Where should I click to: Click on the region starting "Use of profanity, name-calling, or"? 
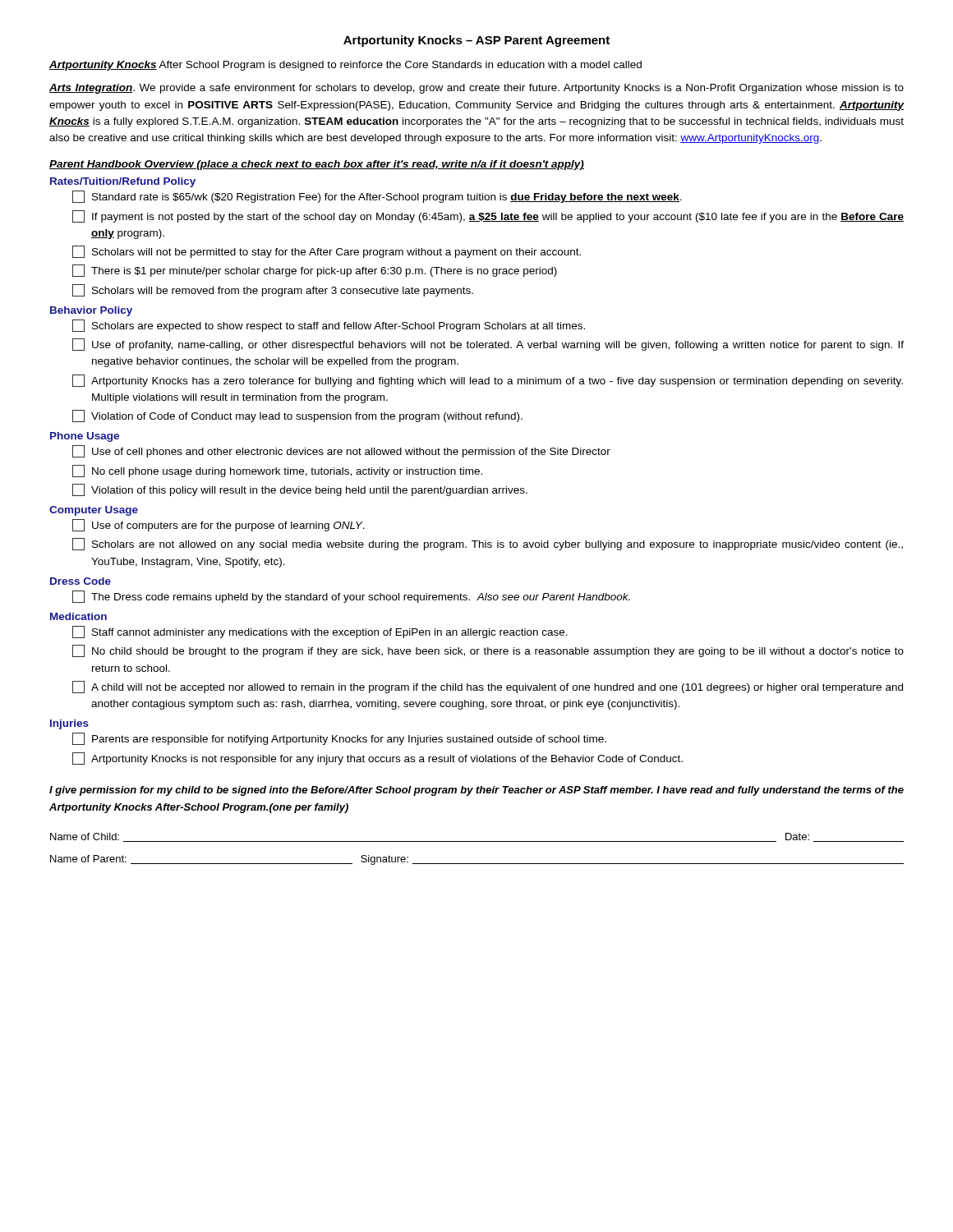tap(488, 353)
